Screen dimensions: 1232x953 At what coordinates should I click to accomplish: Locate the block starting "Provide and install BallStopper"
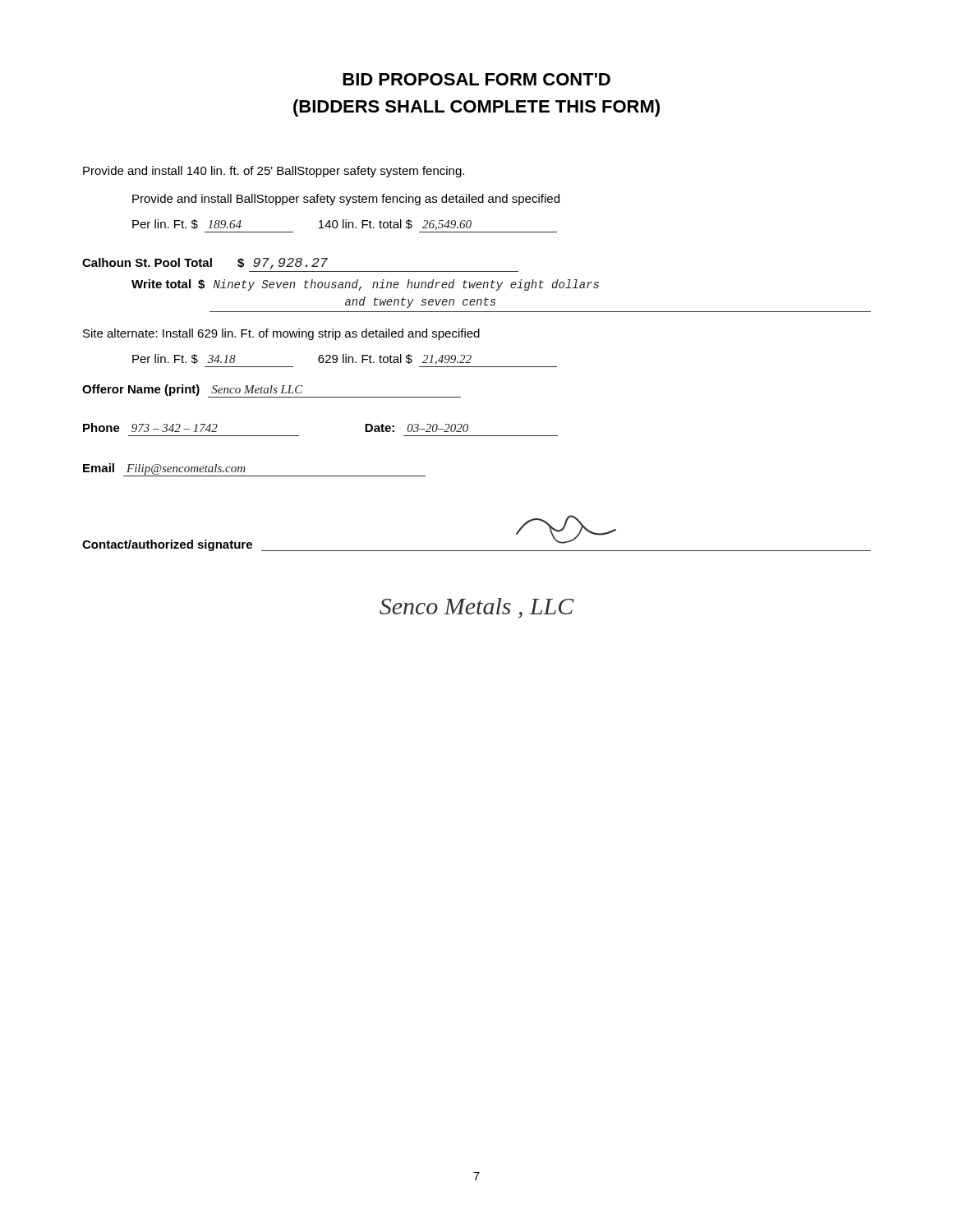coord(346,198)
